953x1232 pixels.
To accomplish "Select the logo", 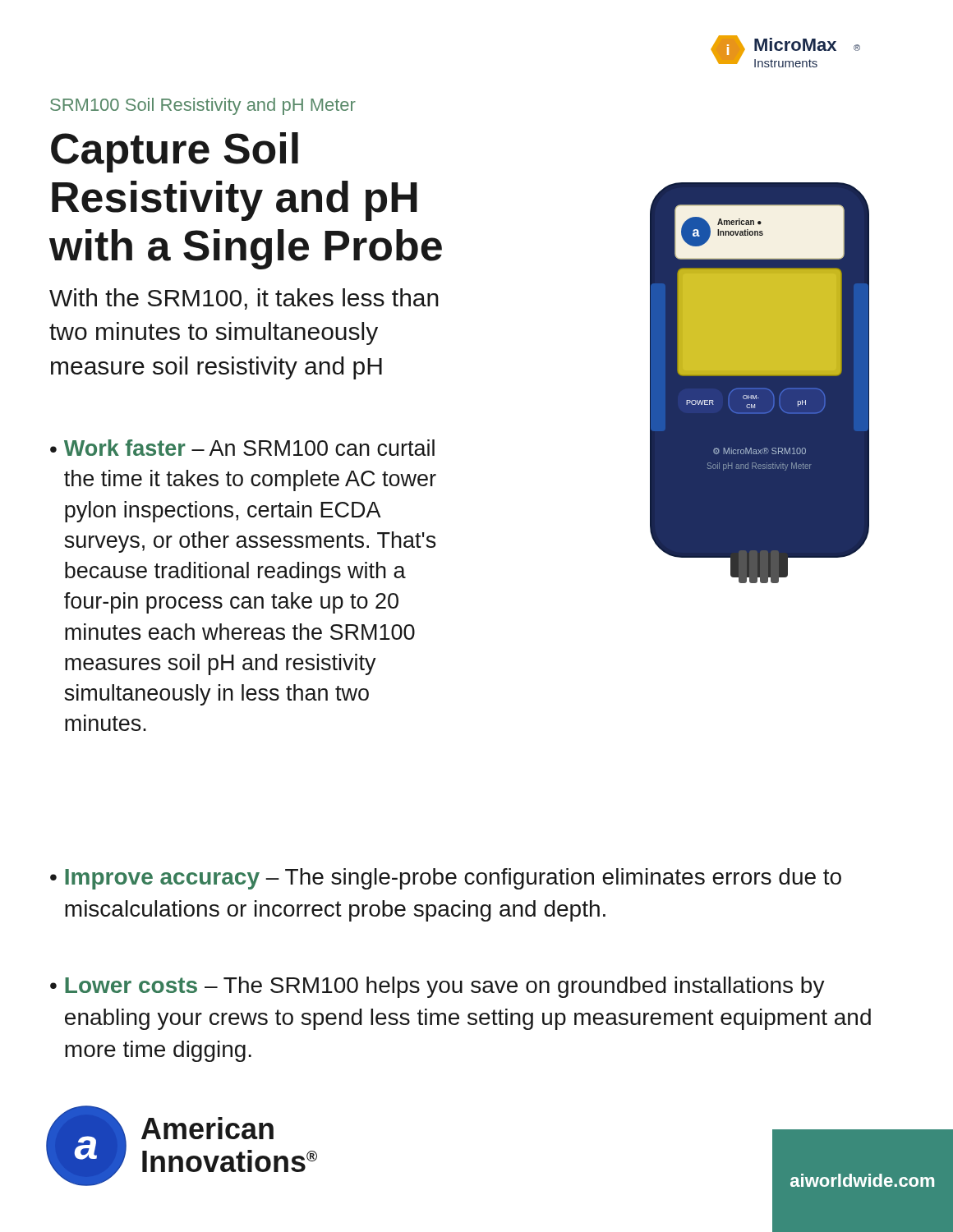I will (x=181, y=1146).
